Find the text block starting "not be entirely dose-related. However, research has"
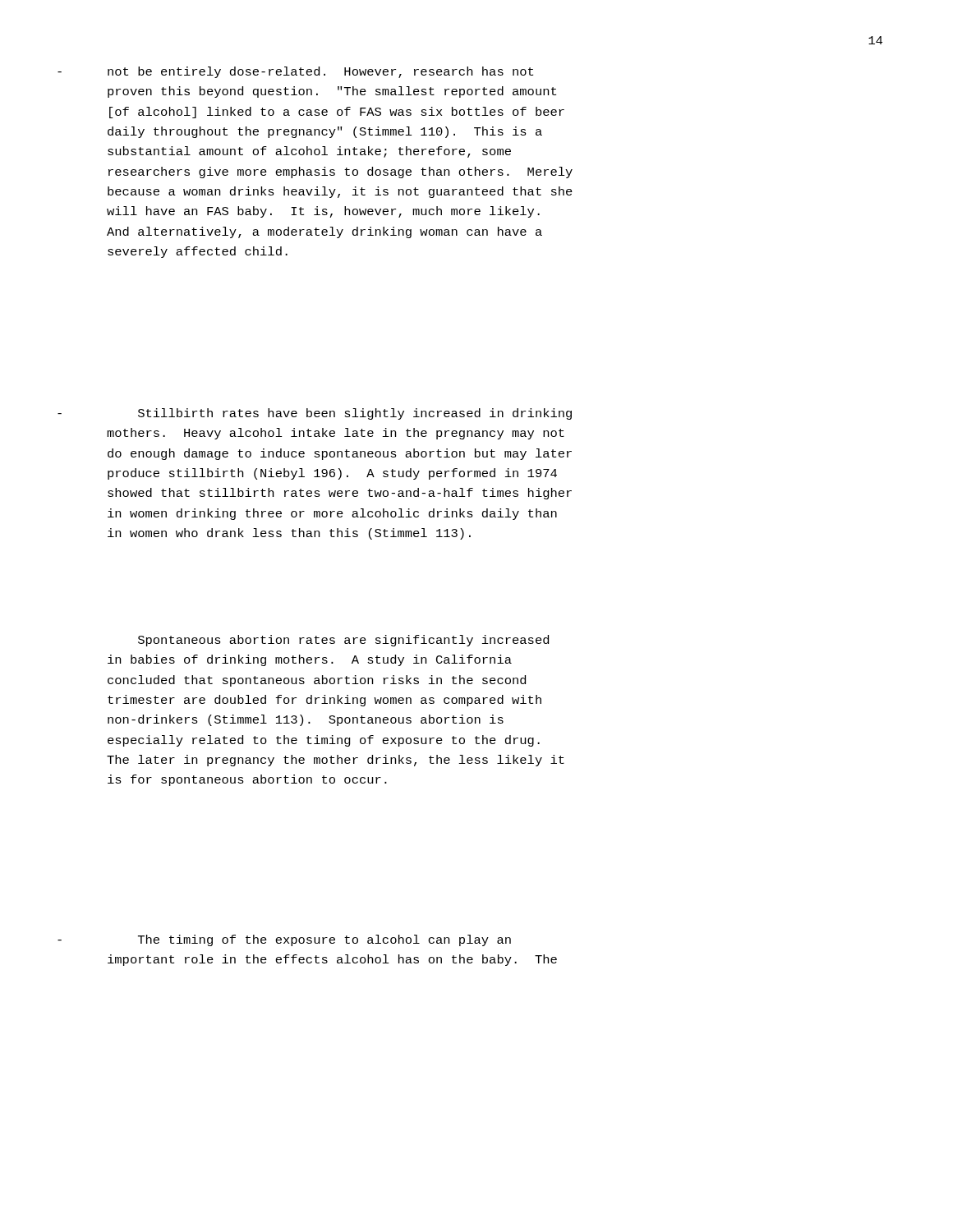The image size is (957, 1232). pos(340,162)
